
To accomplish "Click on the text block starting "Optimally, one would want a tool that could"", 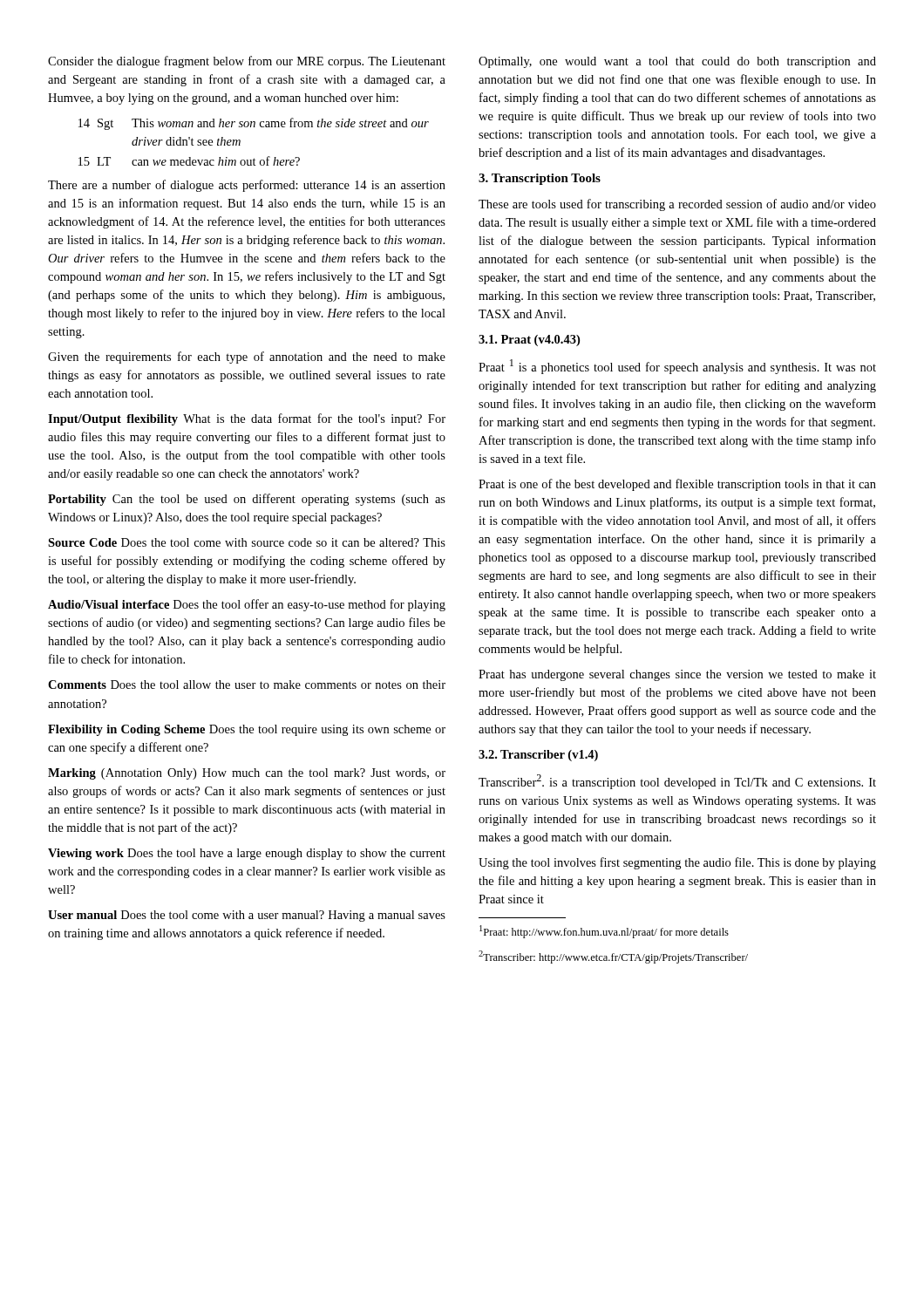I will [677, 107].
